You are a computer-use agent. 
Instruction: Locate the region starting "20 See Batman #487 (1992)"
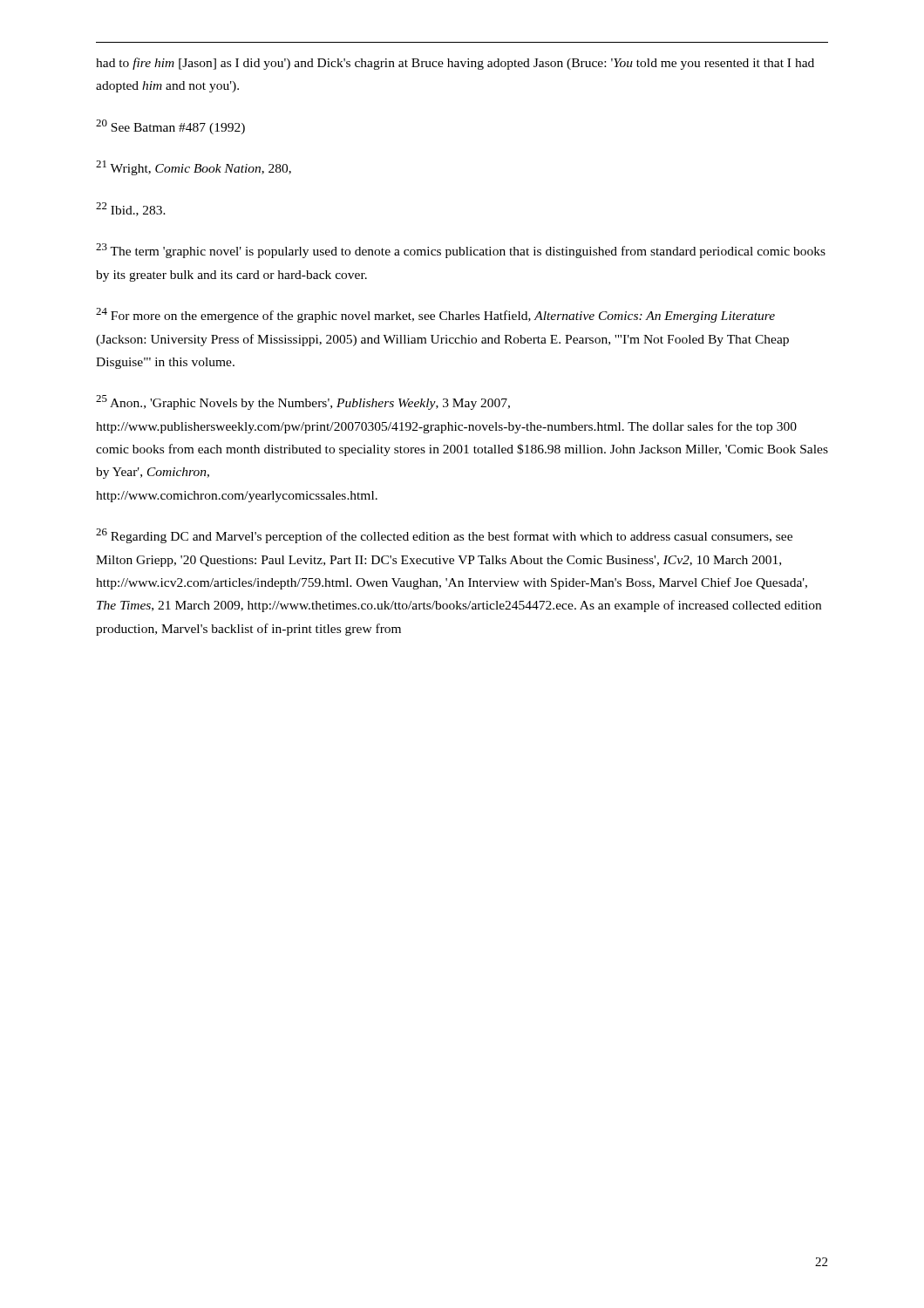170,127
